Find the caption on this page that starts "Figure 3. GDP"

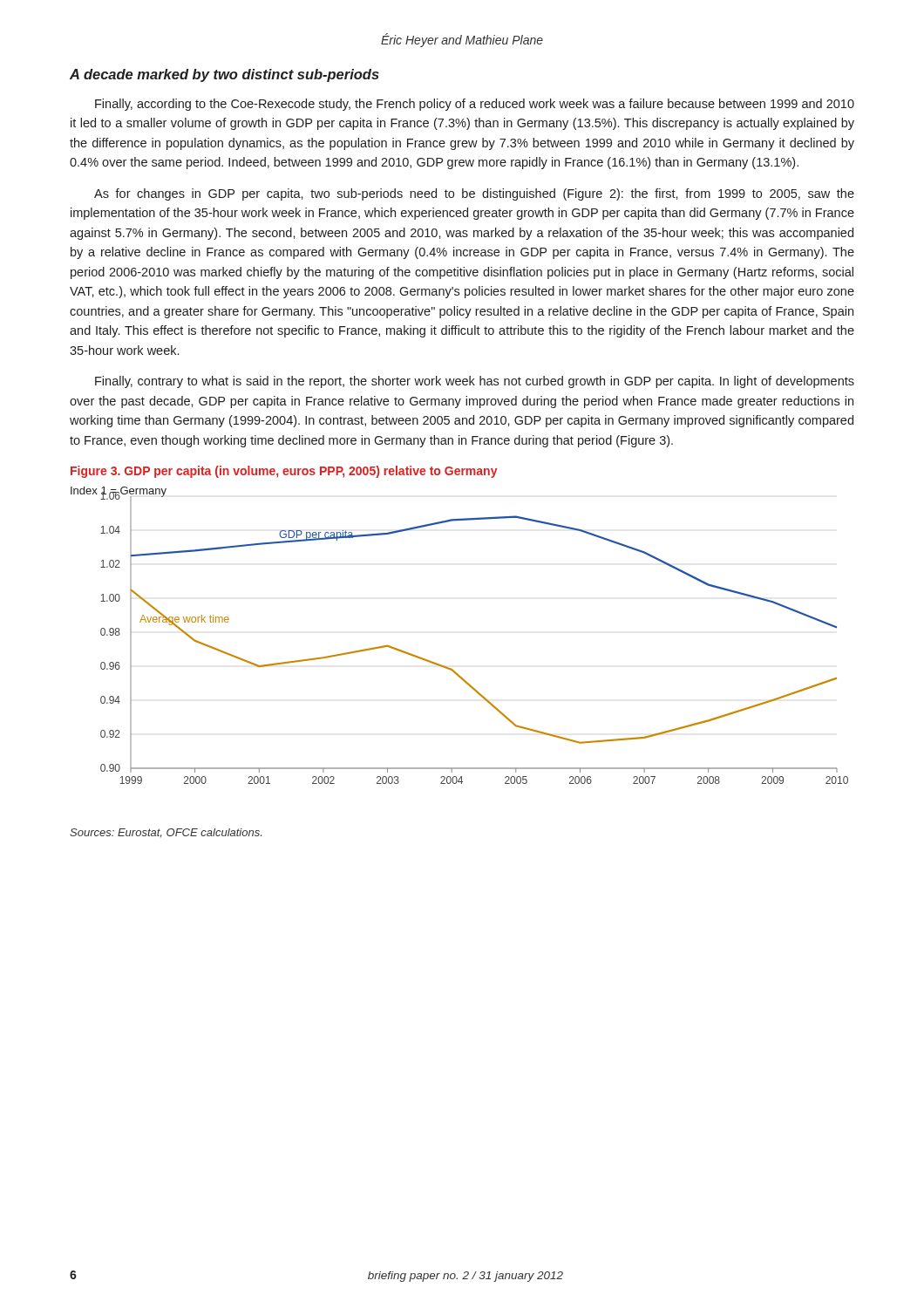(284, 471)
